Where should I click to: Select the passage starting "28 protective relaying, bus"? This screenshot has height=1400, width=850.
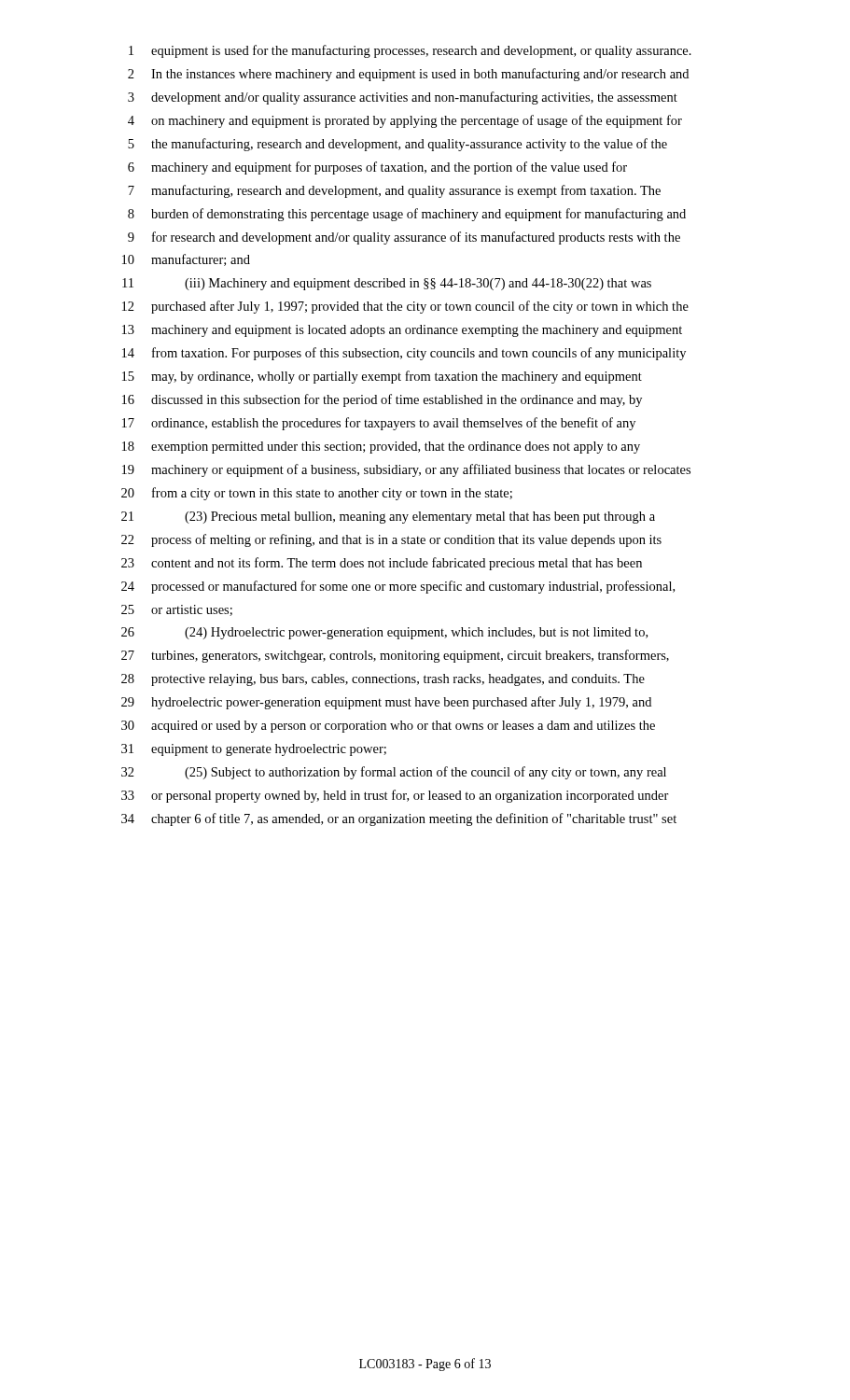[x=433, y=679]
